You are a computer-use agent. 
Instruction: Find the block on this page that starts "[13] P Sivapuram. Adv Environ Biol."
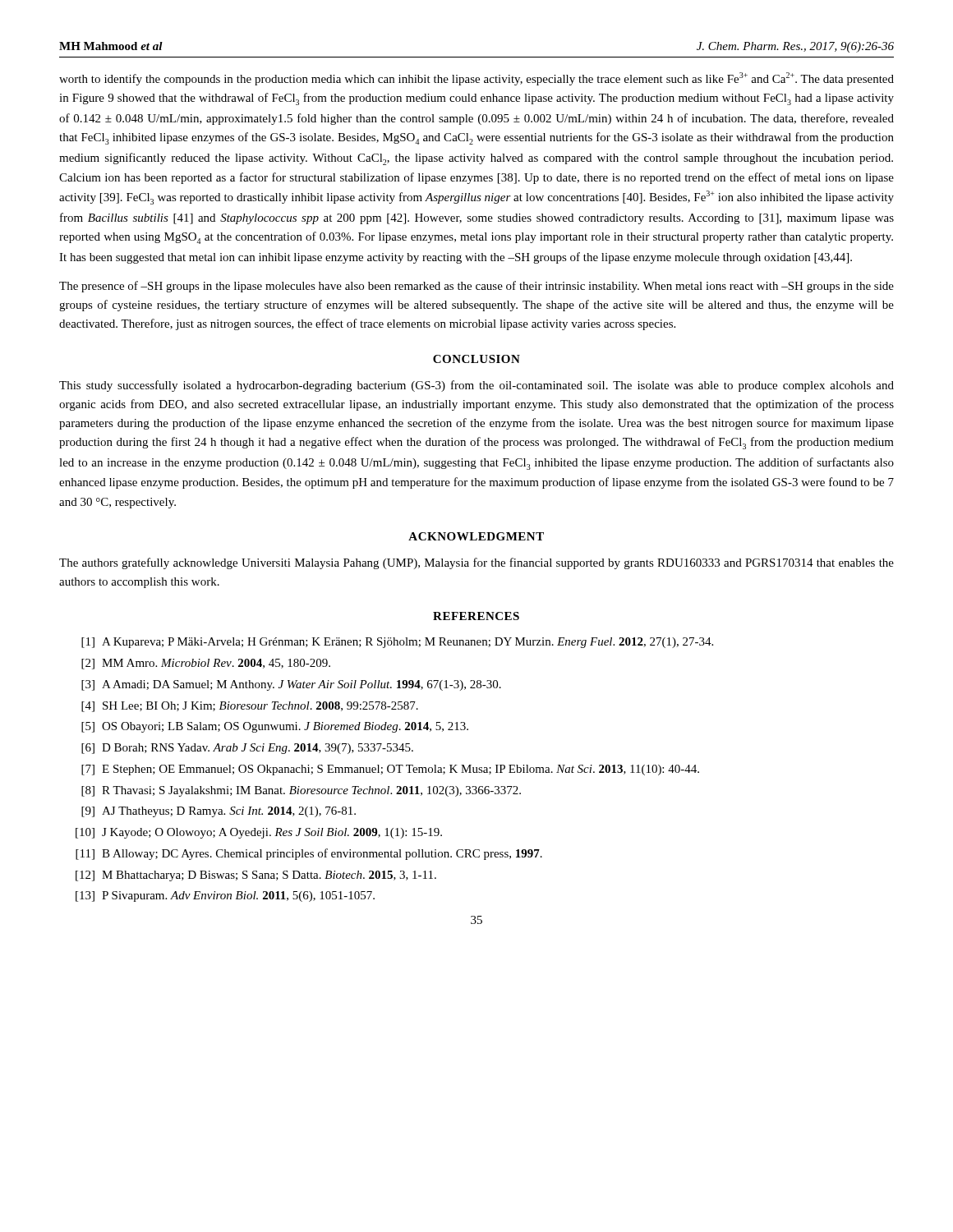point(225,896)
